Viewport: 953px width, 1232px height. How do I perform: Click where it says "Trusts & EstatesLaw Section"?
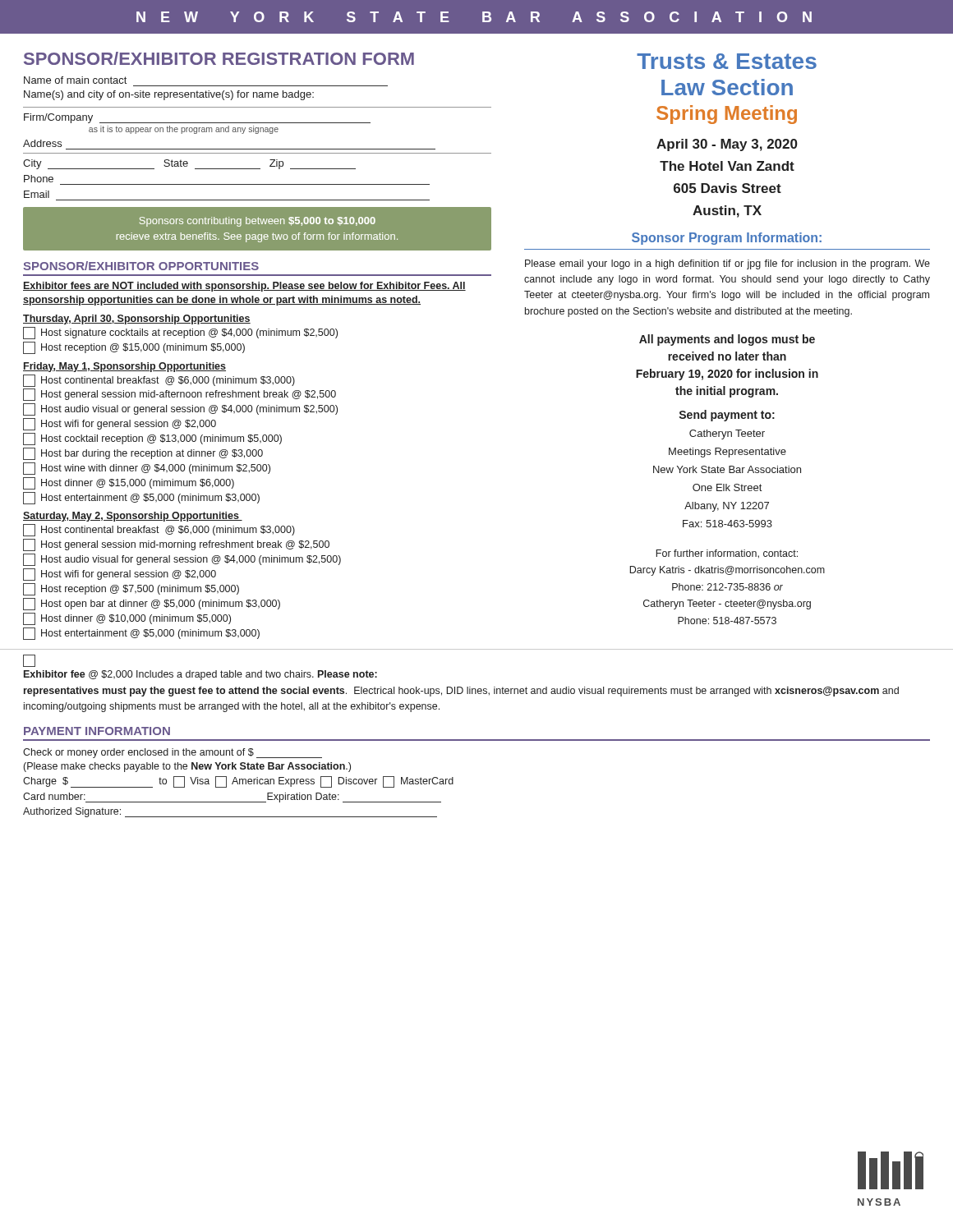coord(727,74)
